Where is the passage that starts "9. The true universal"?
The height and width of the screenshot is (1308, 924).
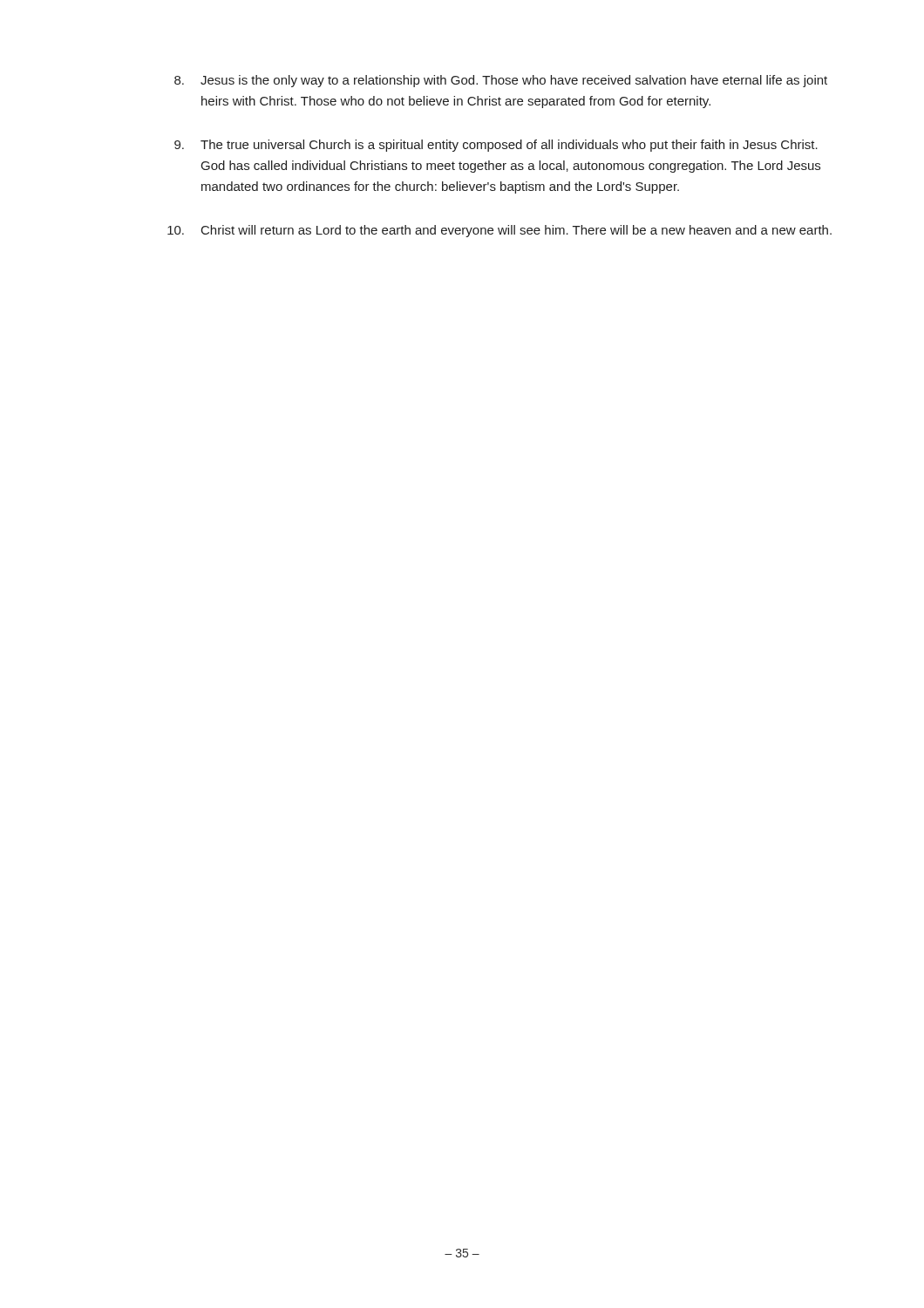pos(488,166)
